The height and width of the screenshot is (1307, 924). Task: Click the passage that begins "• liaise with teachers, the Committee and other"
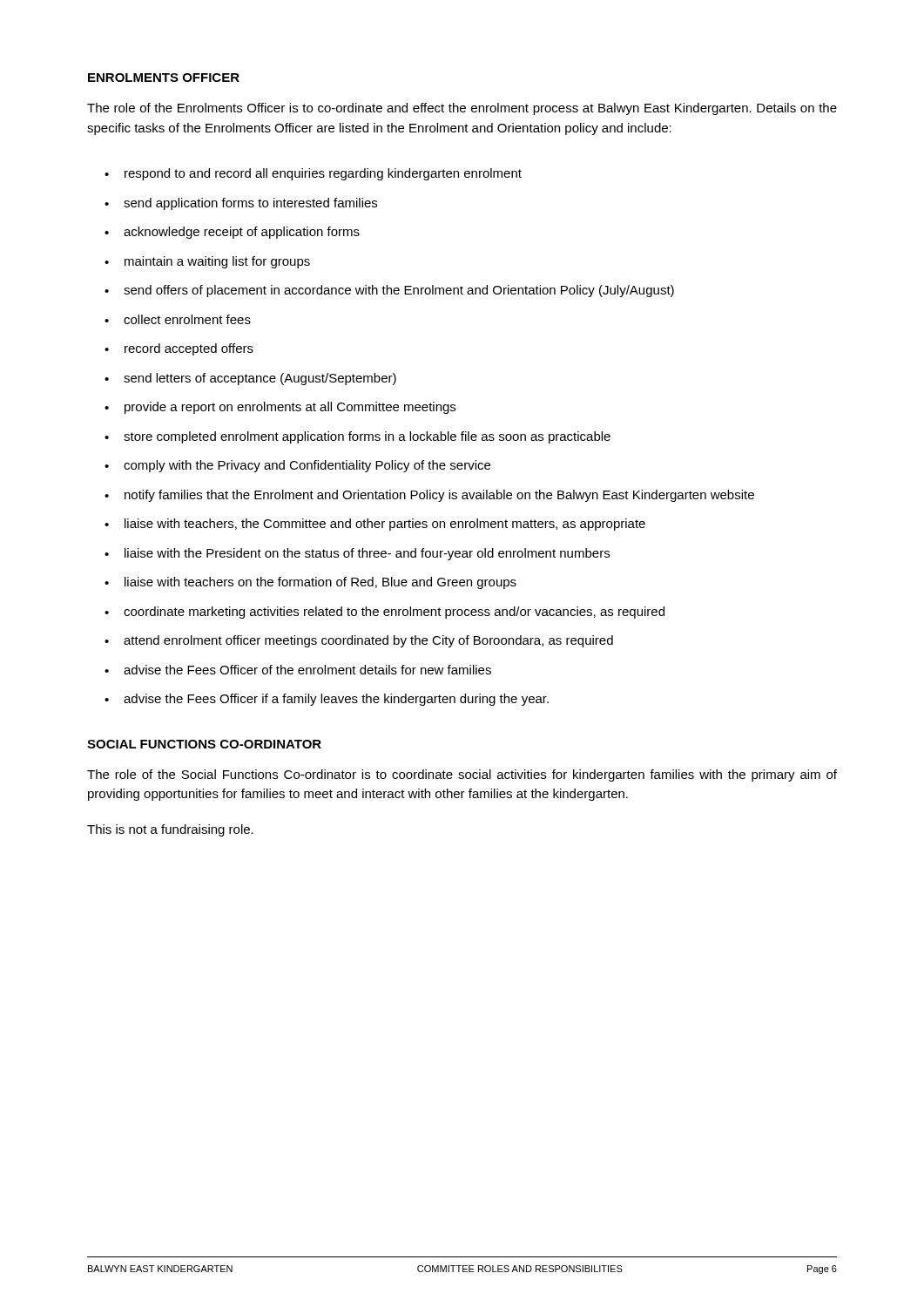click(x=471, y=524)
